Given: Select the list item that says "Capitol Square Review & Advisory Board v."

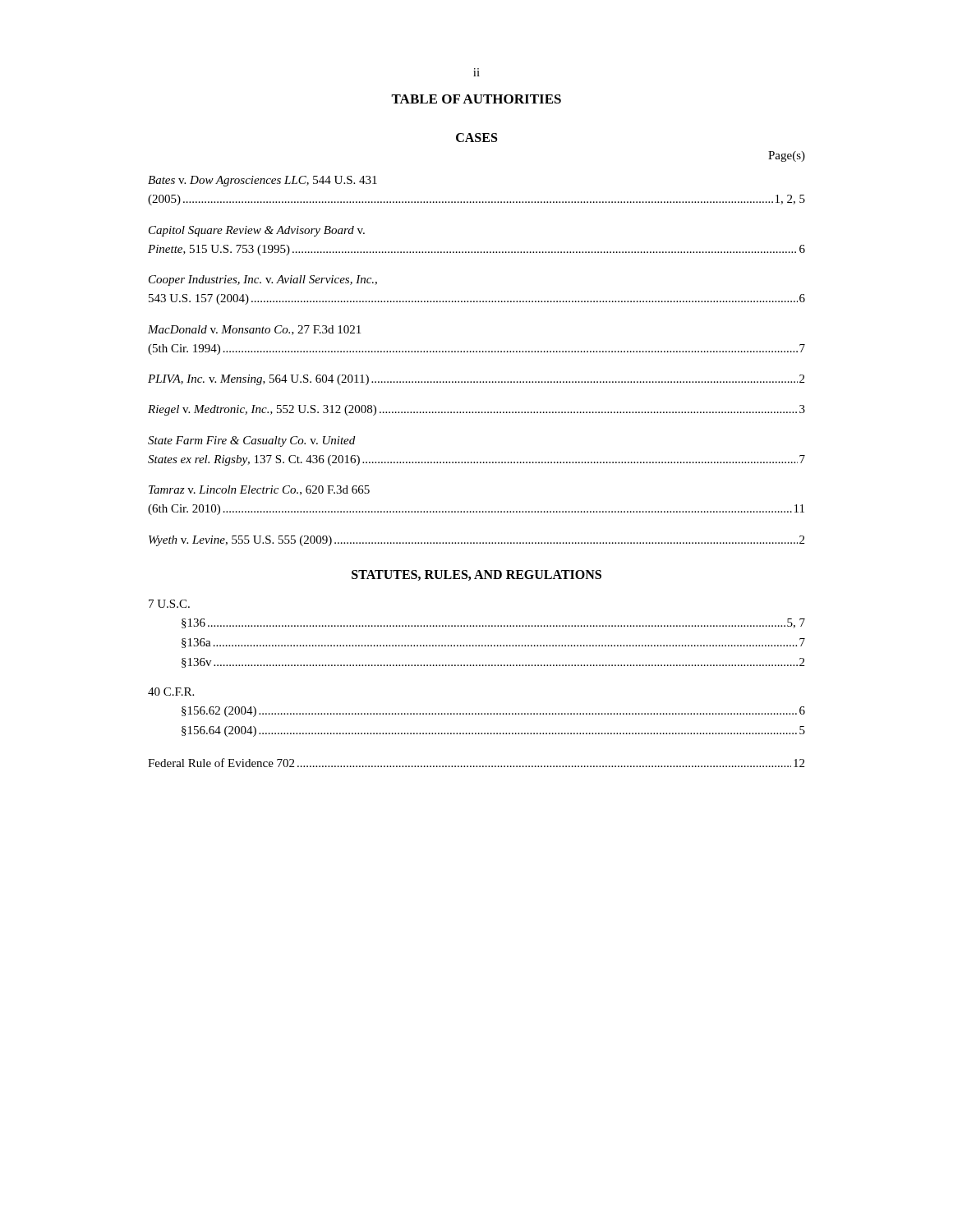Looking at the screenshot, I should [x=476, y=241].
